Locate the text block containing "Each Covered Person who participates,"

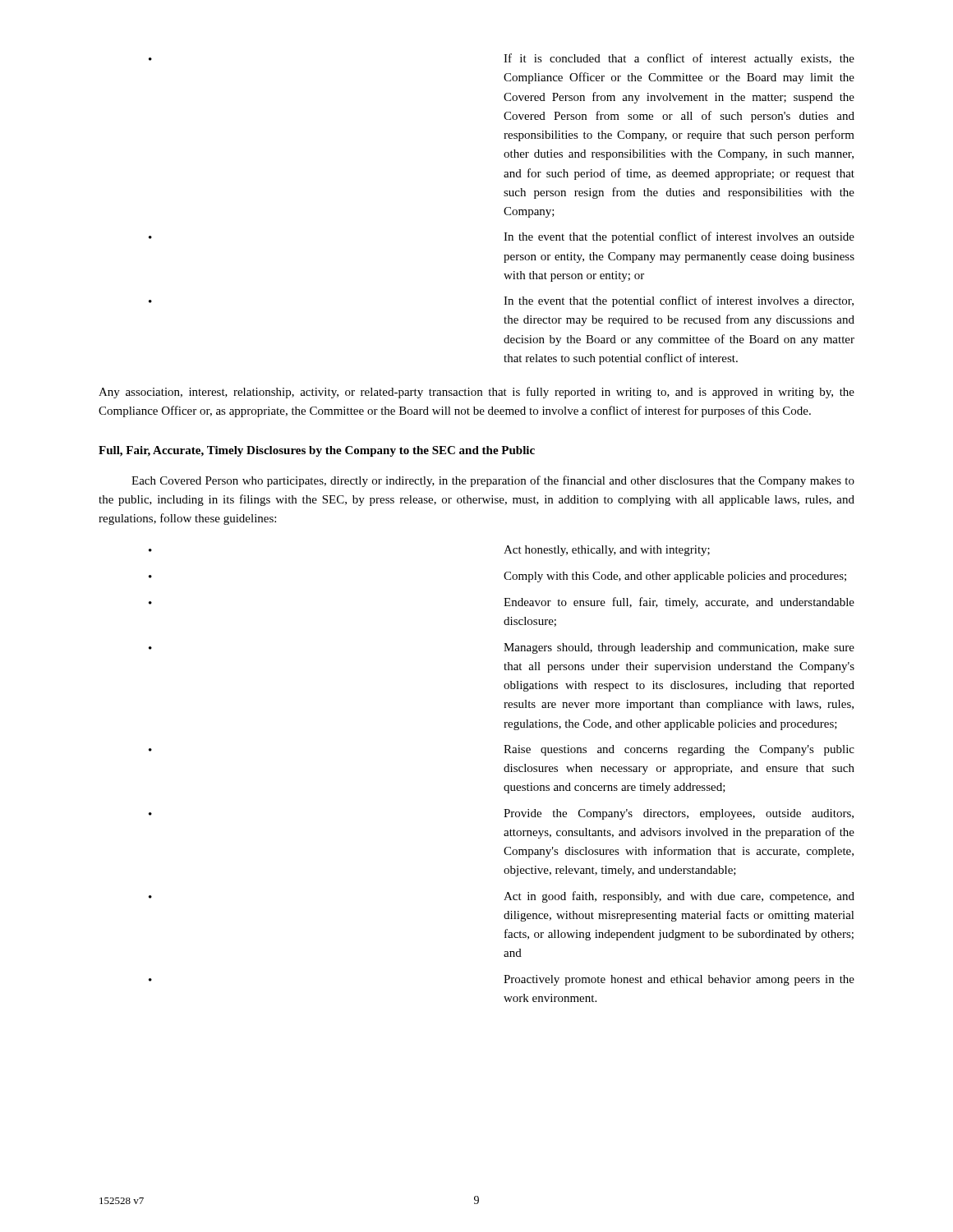click(x=476, y=499)
